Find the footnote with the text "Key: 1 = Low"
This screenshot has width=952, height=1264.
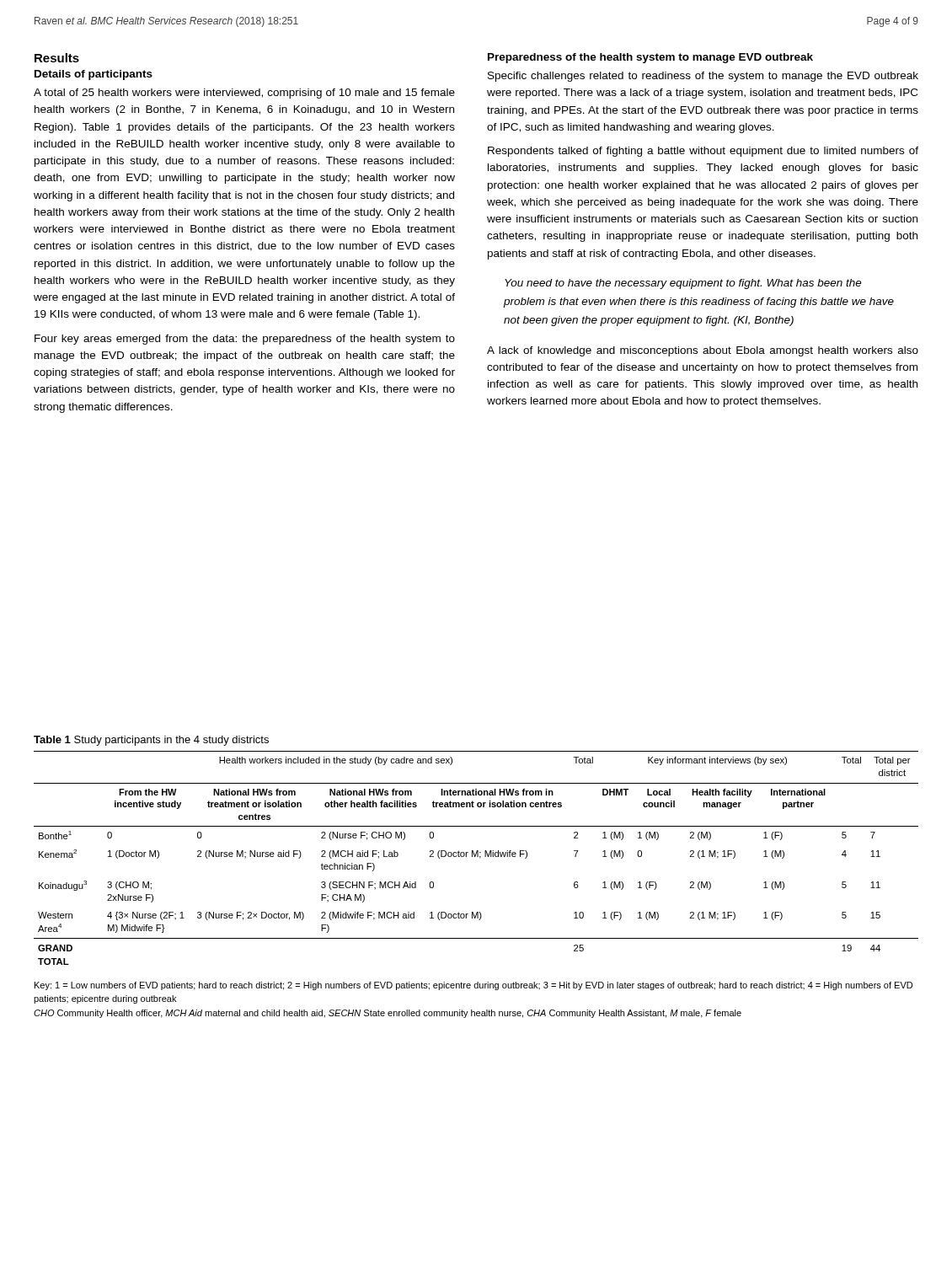(473, 999)
